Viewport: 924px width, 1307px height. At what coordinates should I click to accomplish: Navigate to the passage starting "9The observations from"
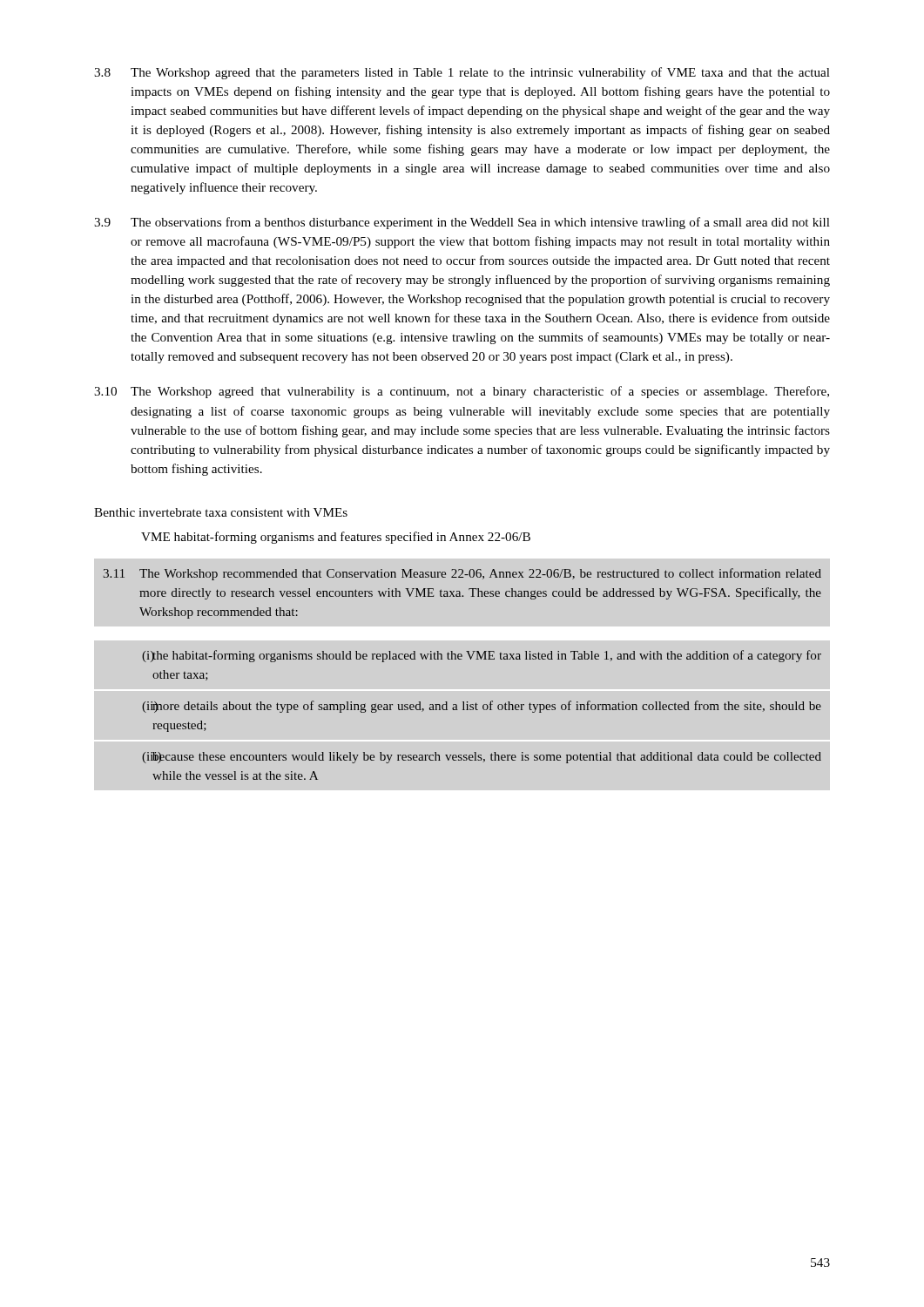(462, 290)
